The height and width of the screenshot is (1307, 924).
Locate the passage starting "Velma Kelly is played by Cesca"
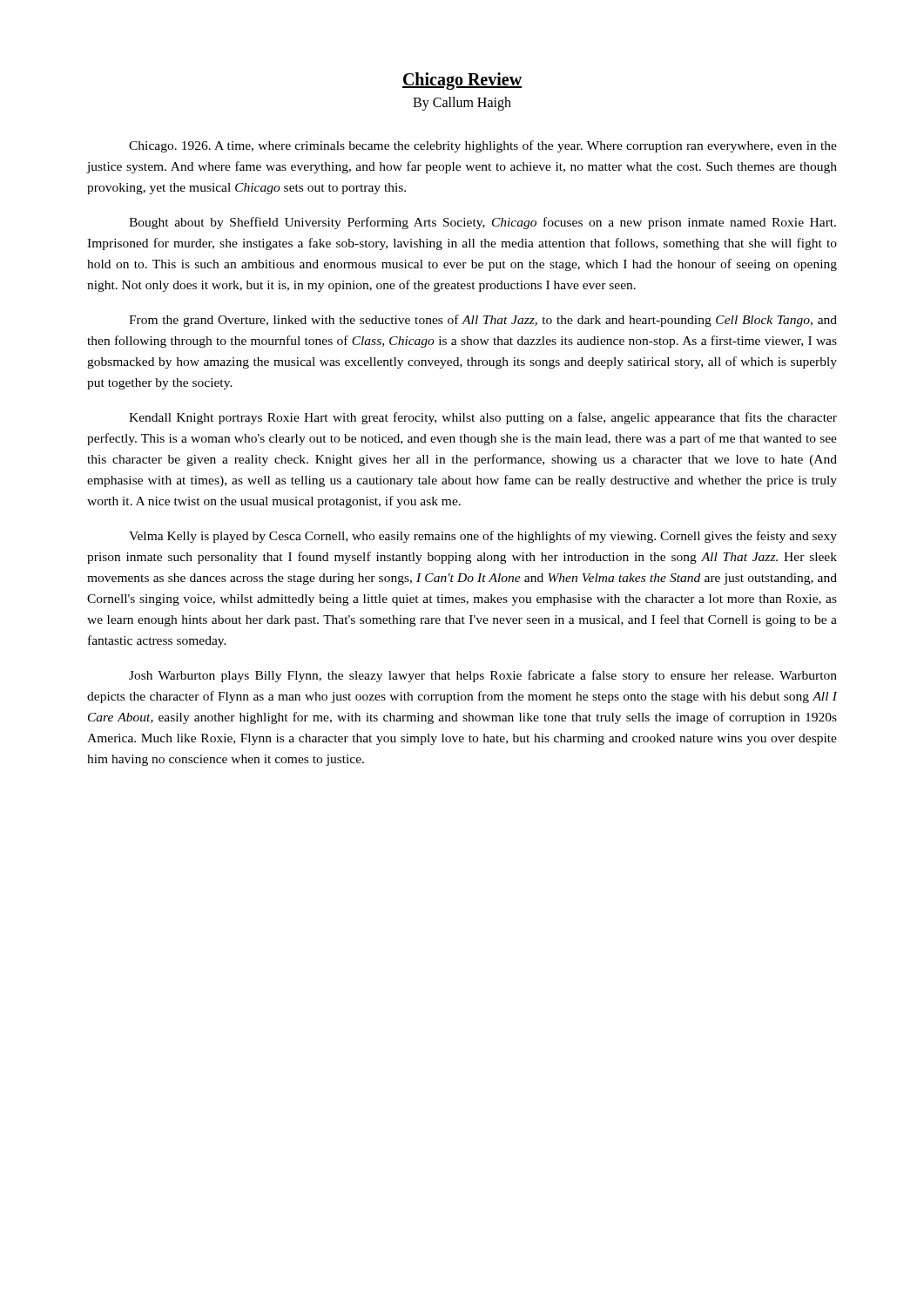coord(462,588)
